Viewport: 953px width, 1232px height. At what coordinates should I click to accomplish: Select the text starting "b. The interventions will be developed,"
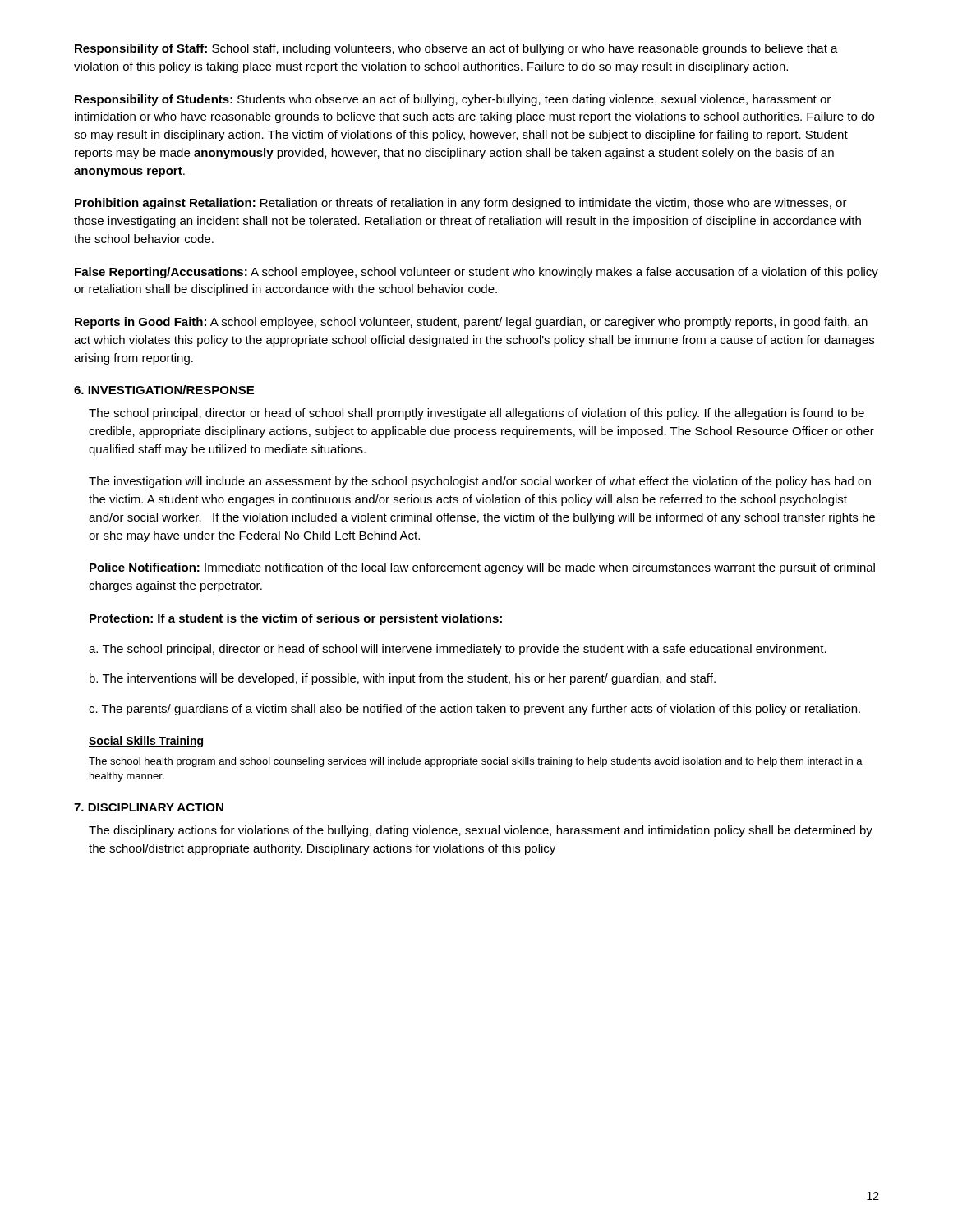[x=484, y=679]
